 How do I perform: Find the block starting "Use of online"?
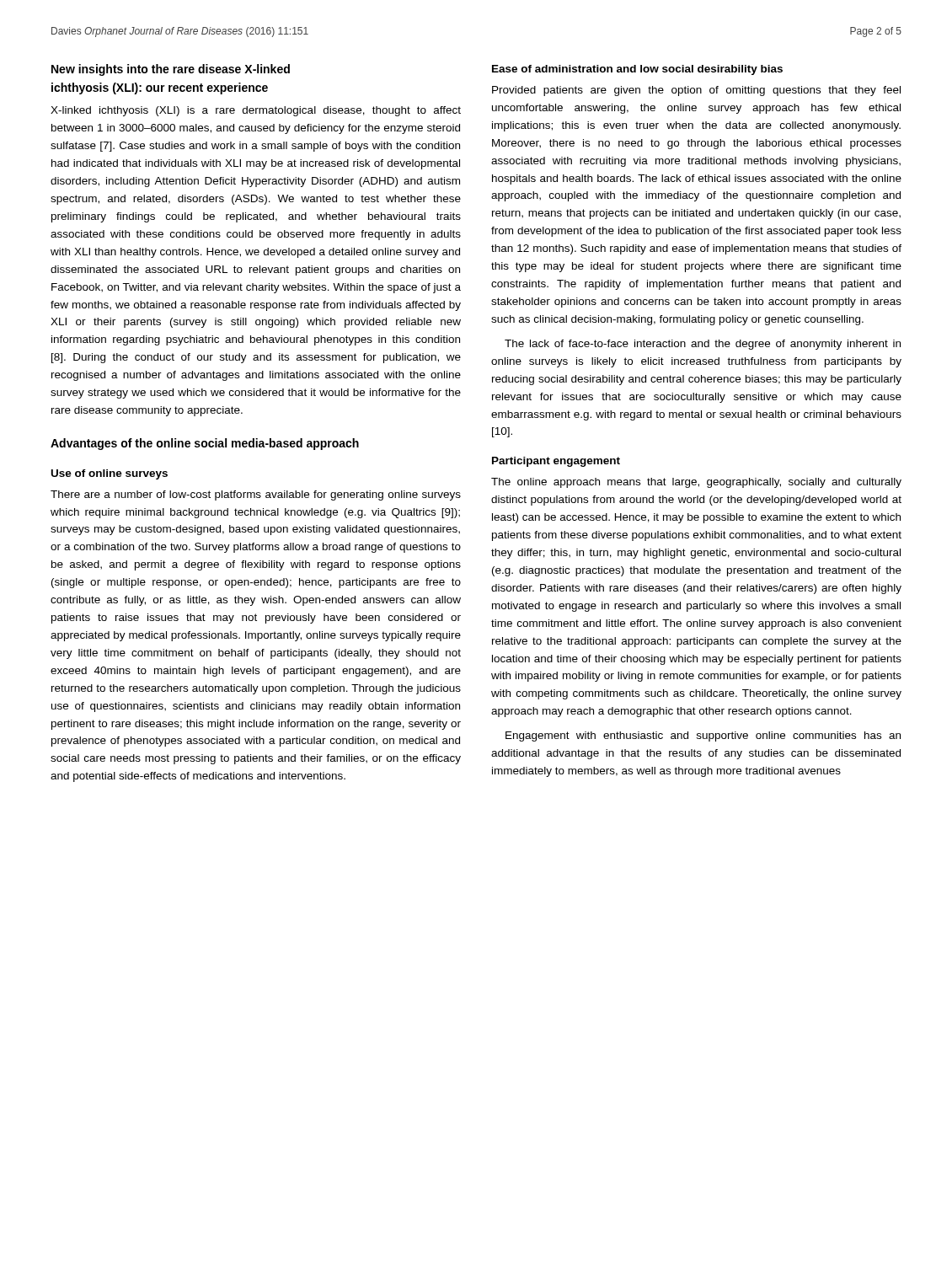click(x=109, y=473)
